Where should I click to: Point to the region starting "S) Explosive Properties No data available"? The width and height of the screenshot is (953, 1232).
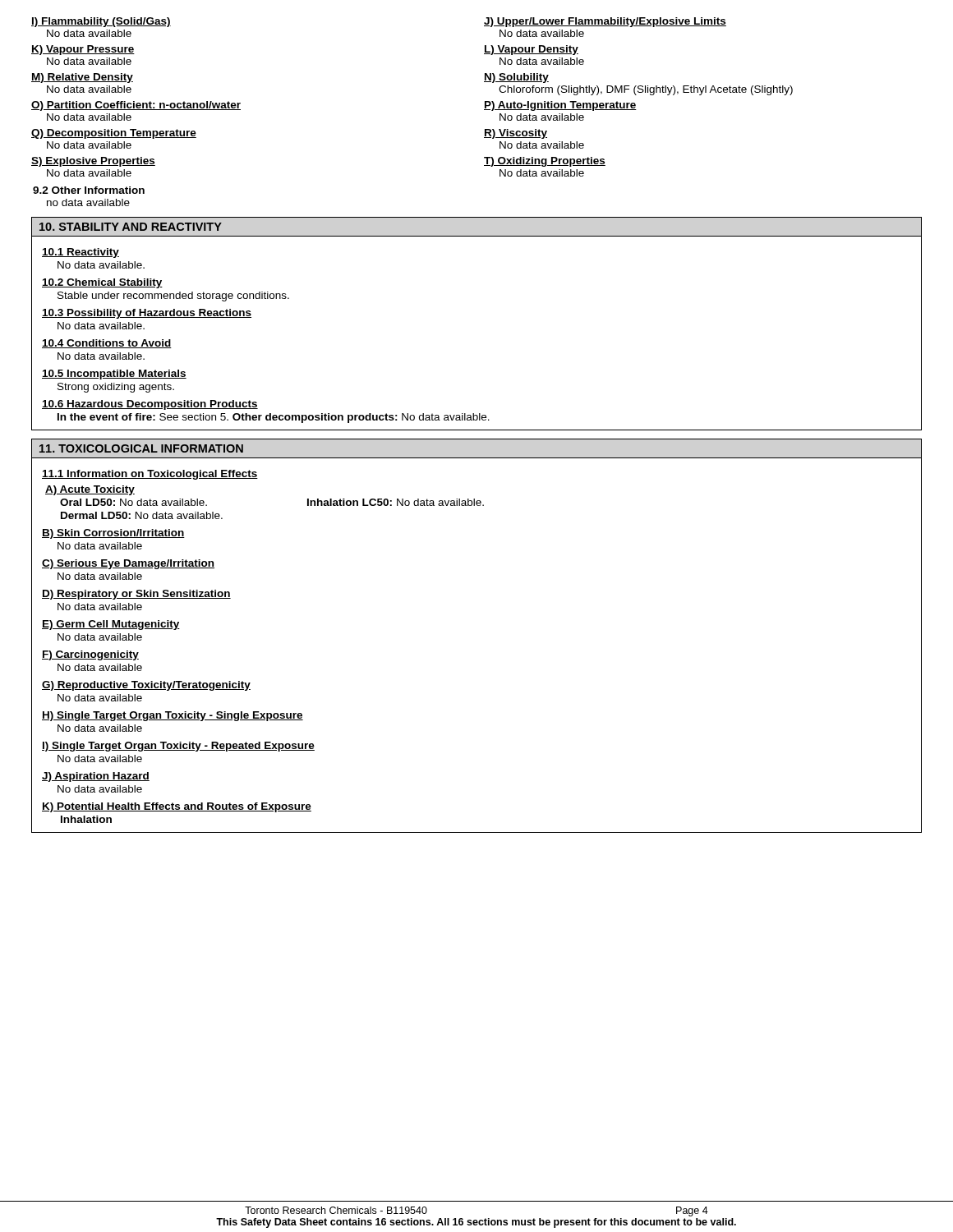point(93,162)
